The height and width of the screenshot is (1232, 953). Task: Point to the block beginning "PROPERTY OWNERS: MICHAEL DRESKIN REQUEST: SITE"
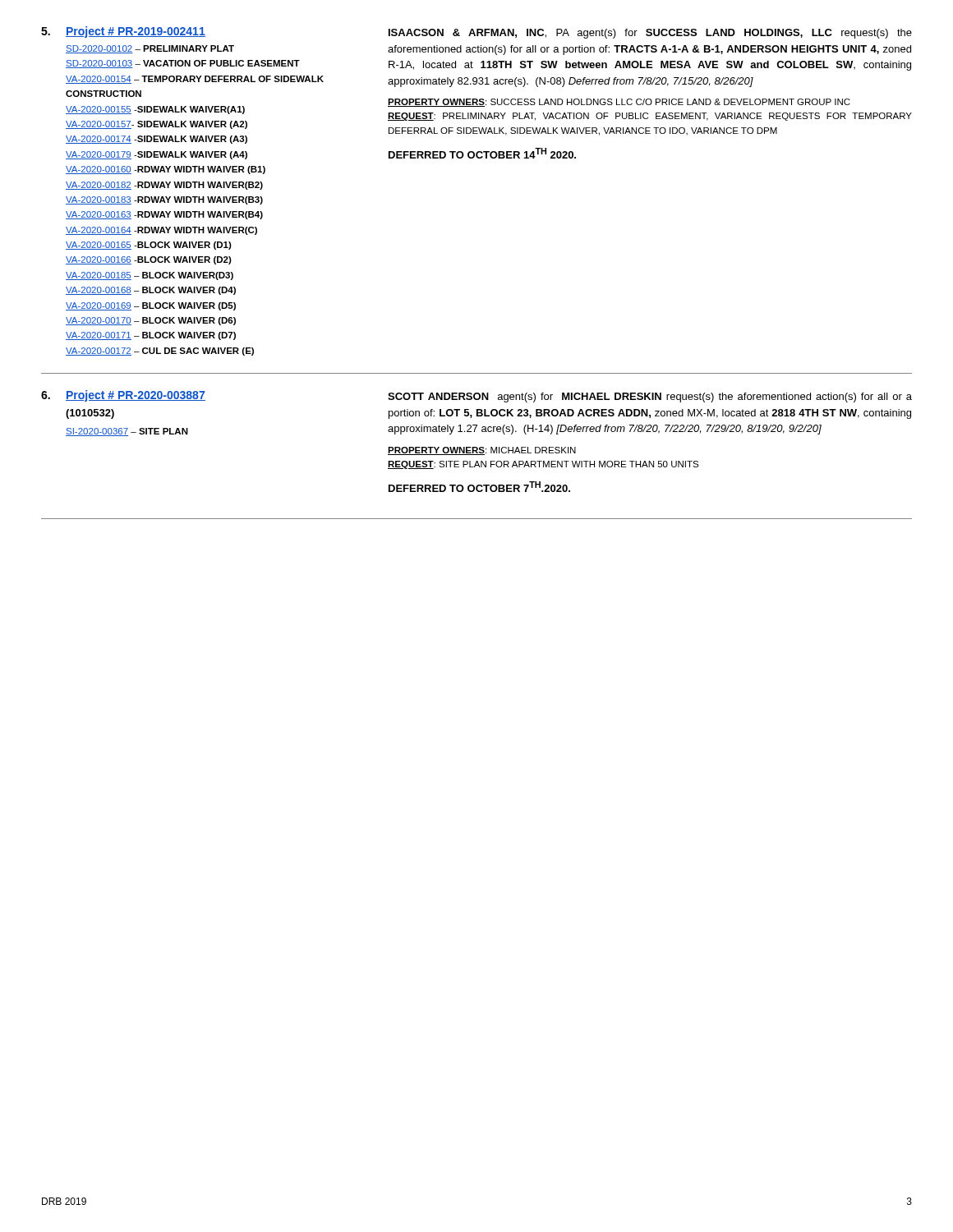tap(543, 457)
